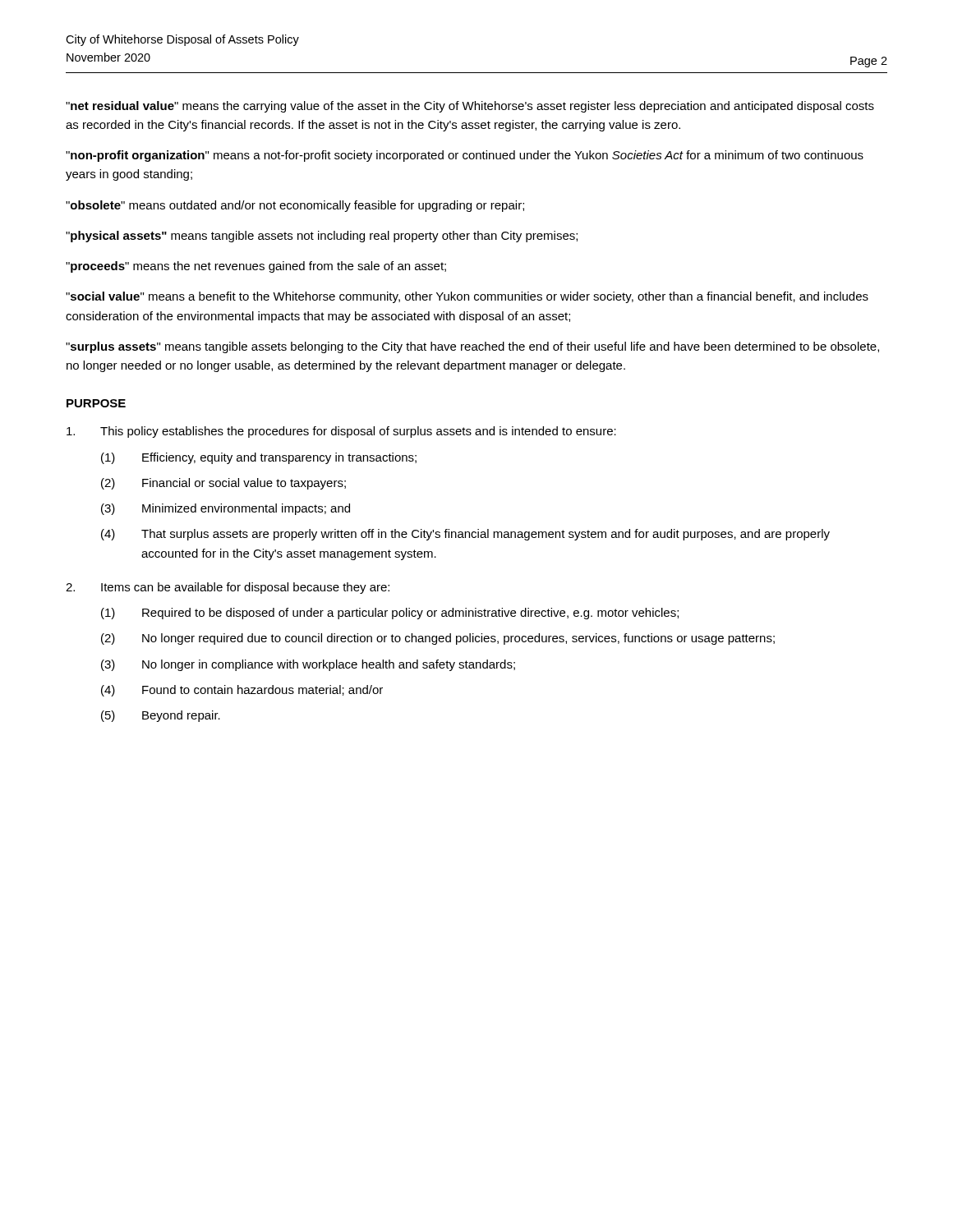Point to "(2) Financial or social value to taxpayers;"
953x1232 pixels.
(x=223, y=484)
